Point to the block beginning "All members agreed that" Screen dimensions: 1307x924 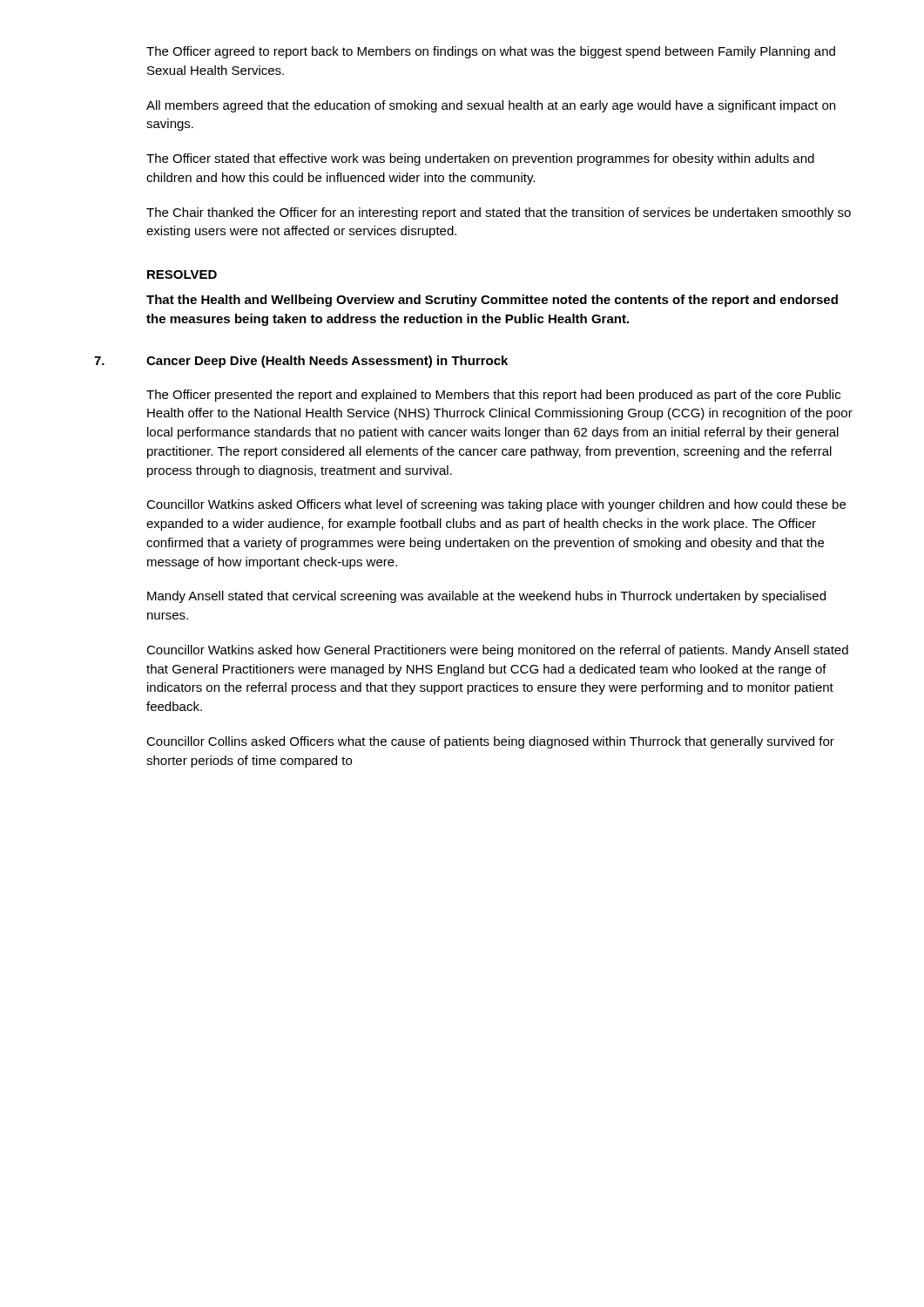tap(491, 114)
